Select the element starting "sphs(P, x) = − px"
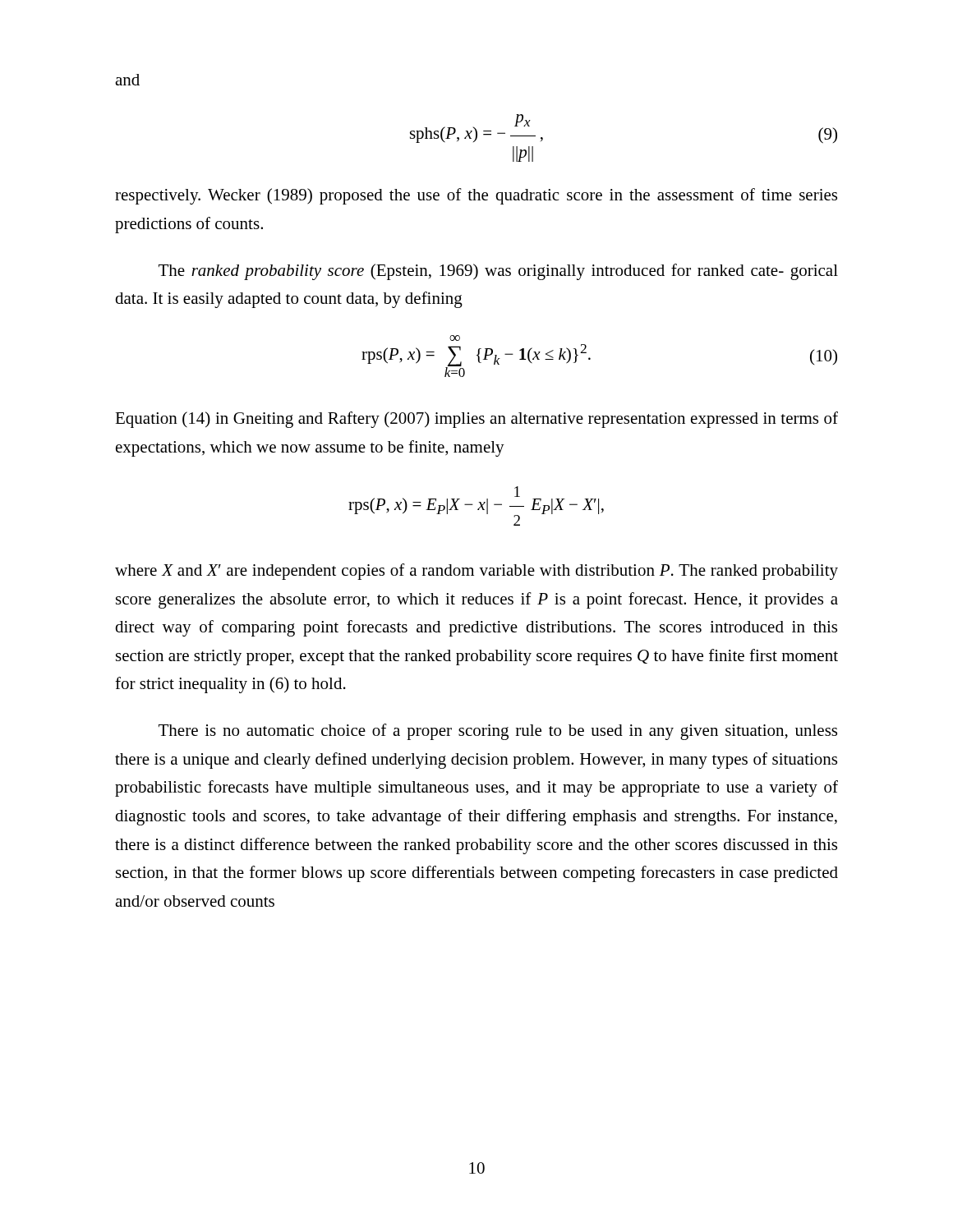Image resolution: width=953 pixels, height=1232 pixels. pos(470,131)
